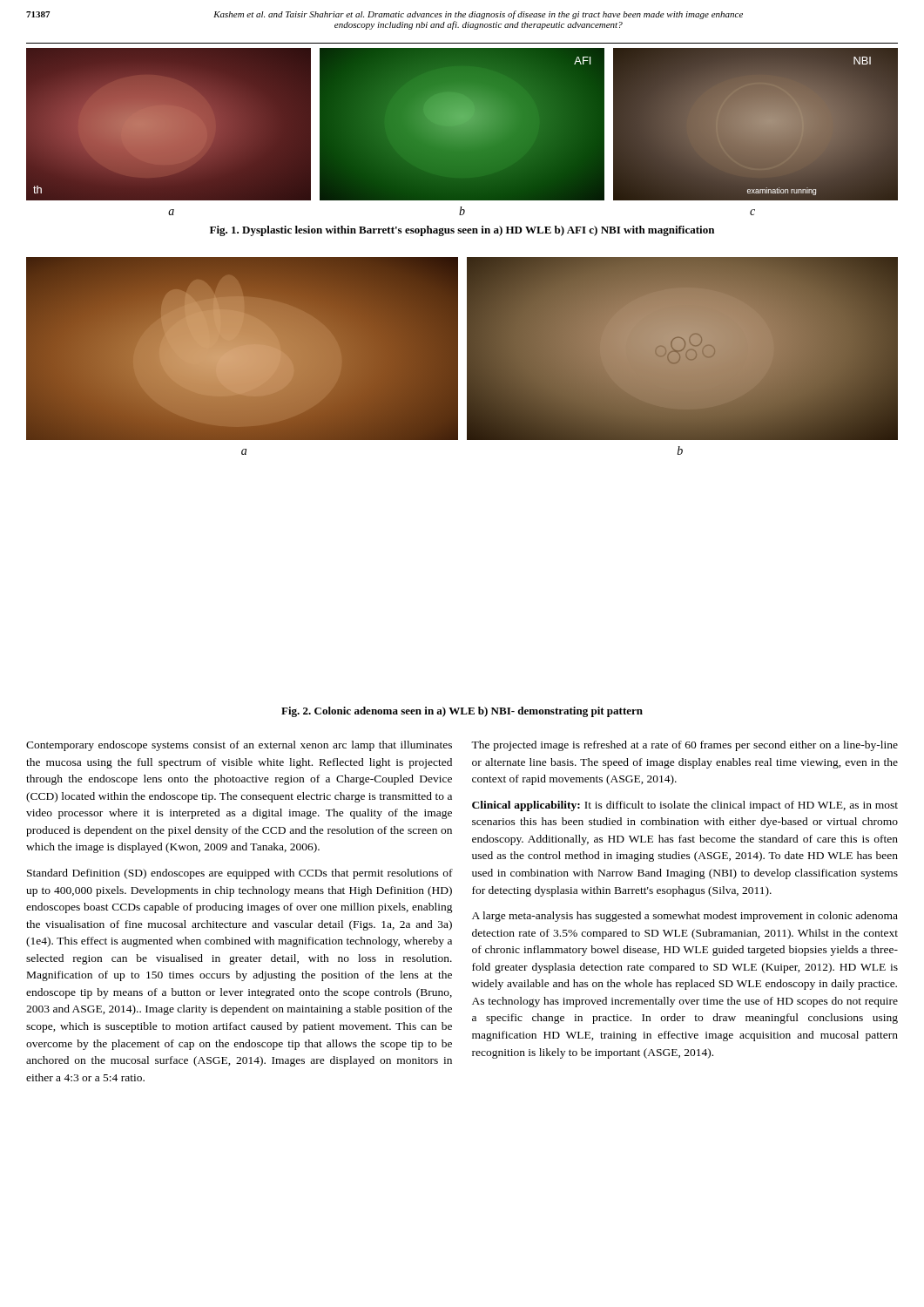
Task: Point to the block beginning "The projected image"
Action: pyautogui.click(x=685, y=762)
